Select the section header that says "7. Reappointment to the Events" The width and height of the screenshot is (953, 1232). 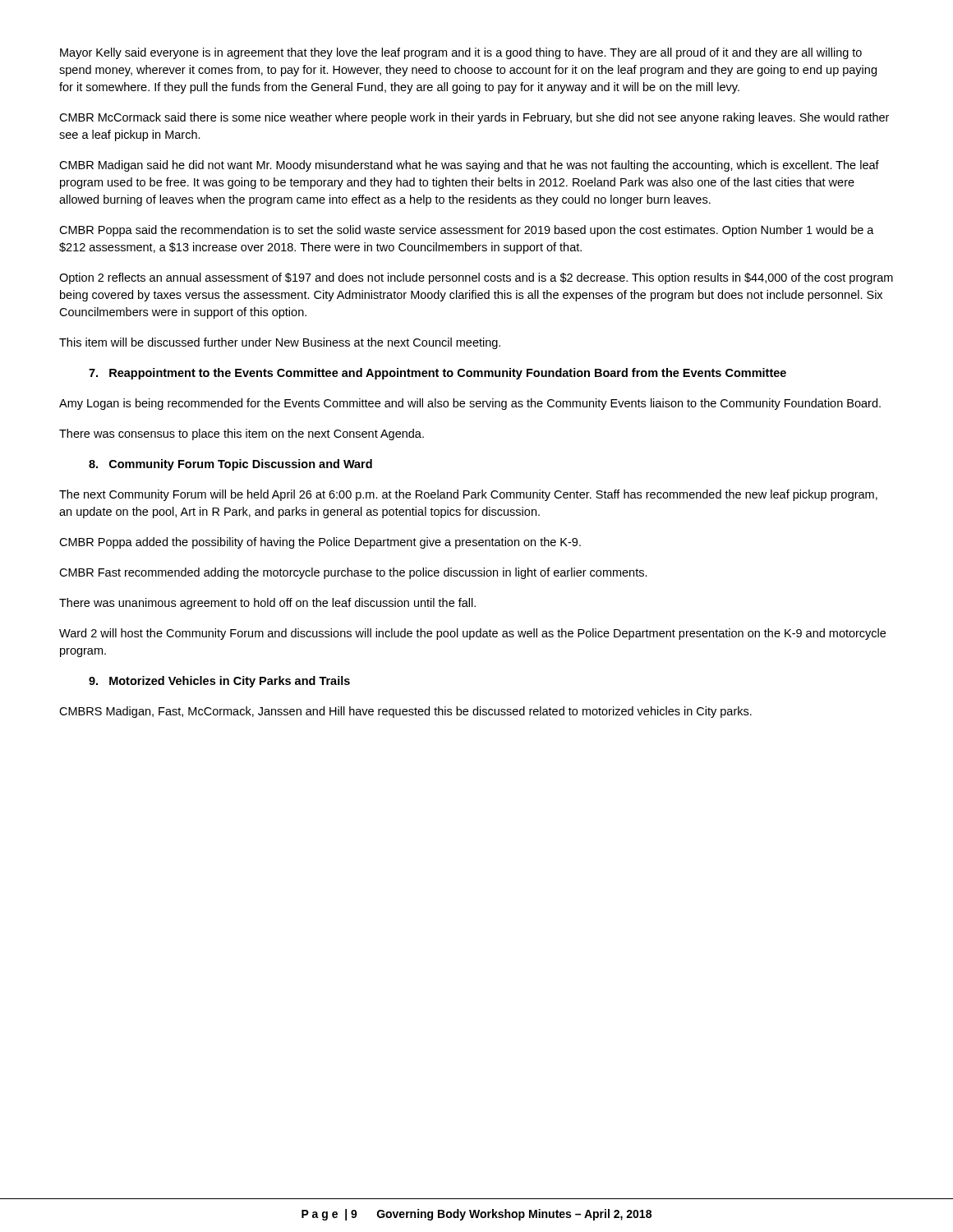point(438,373)
